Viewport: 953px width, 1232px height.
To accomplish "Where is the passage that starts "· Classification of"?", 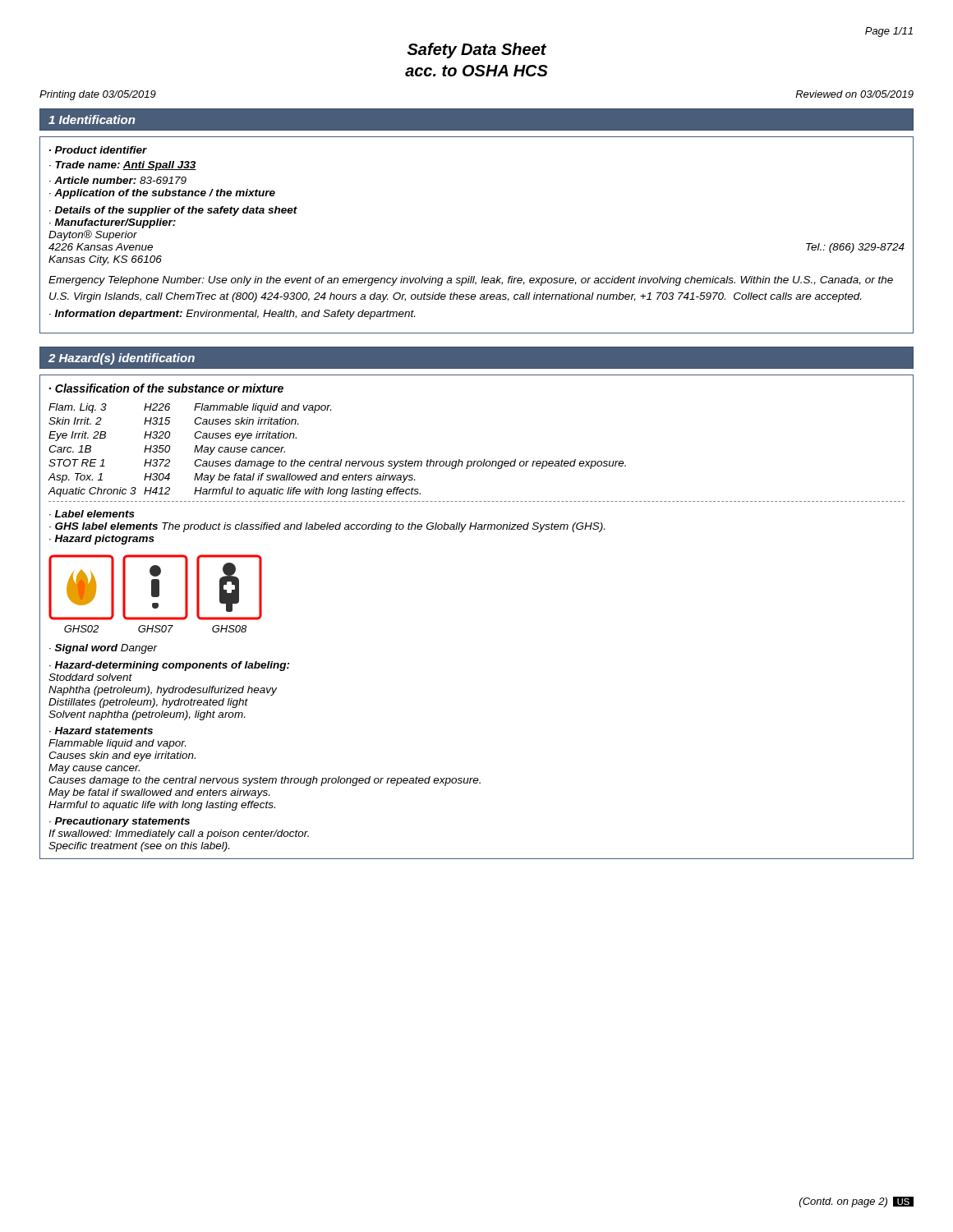I will (x=166, y=389).
